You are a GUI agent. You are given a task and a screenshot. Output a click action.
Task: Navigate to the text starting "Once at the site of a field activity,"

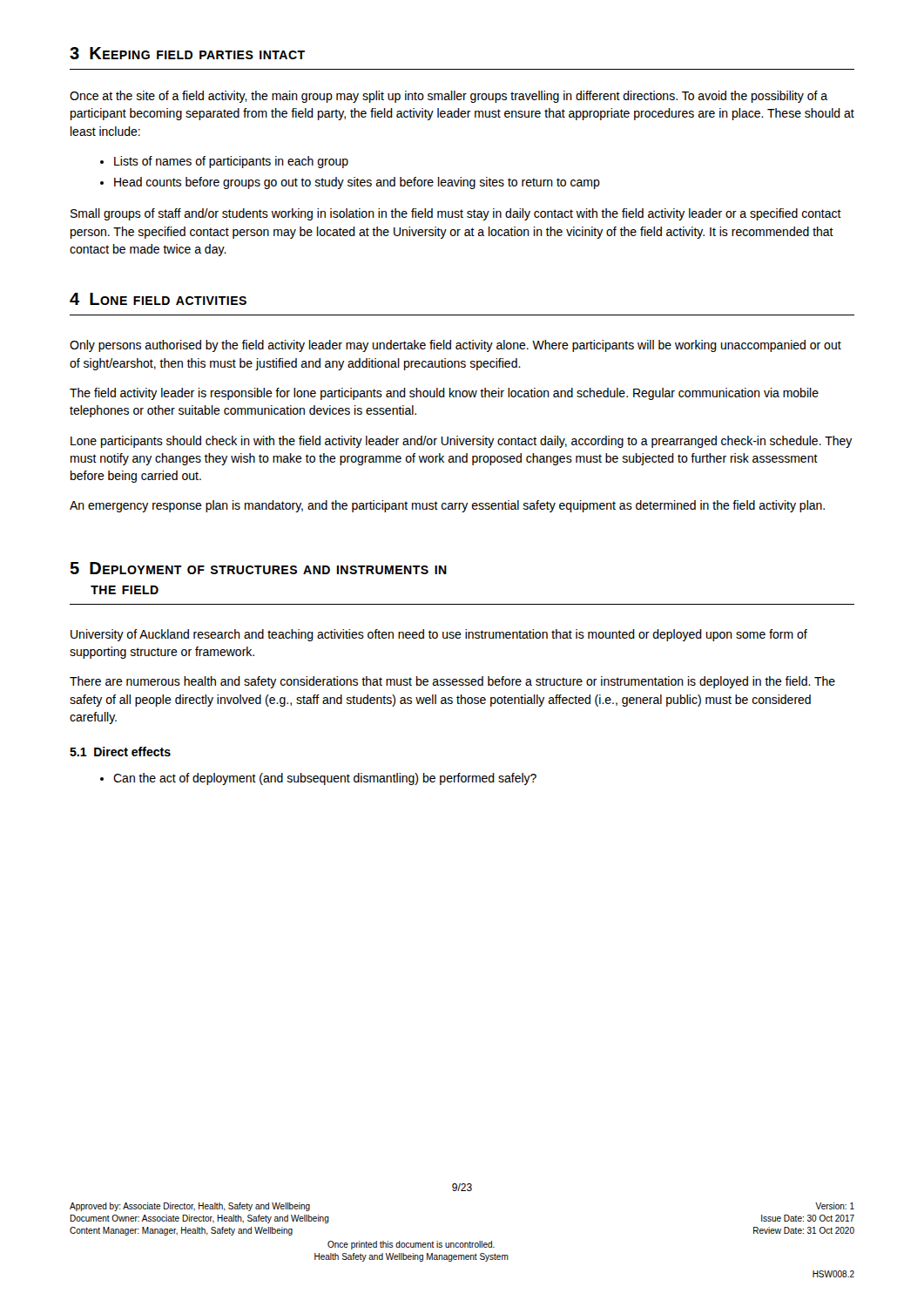point(462,114)
